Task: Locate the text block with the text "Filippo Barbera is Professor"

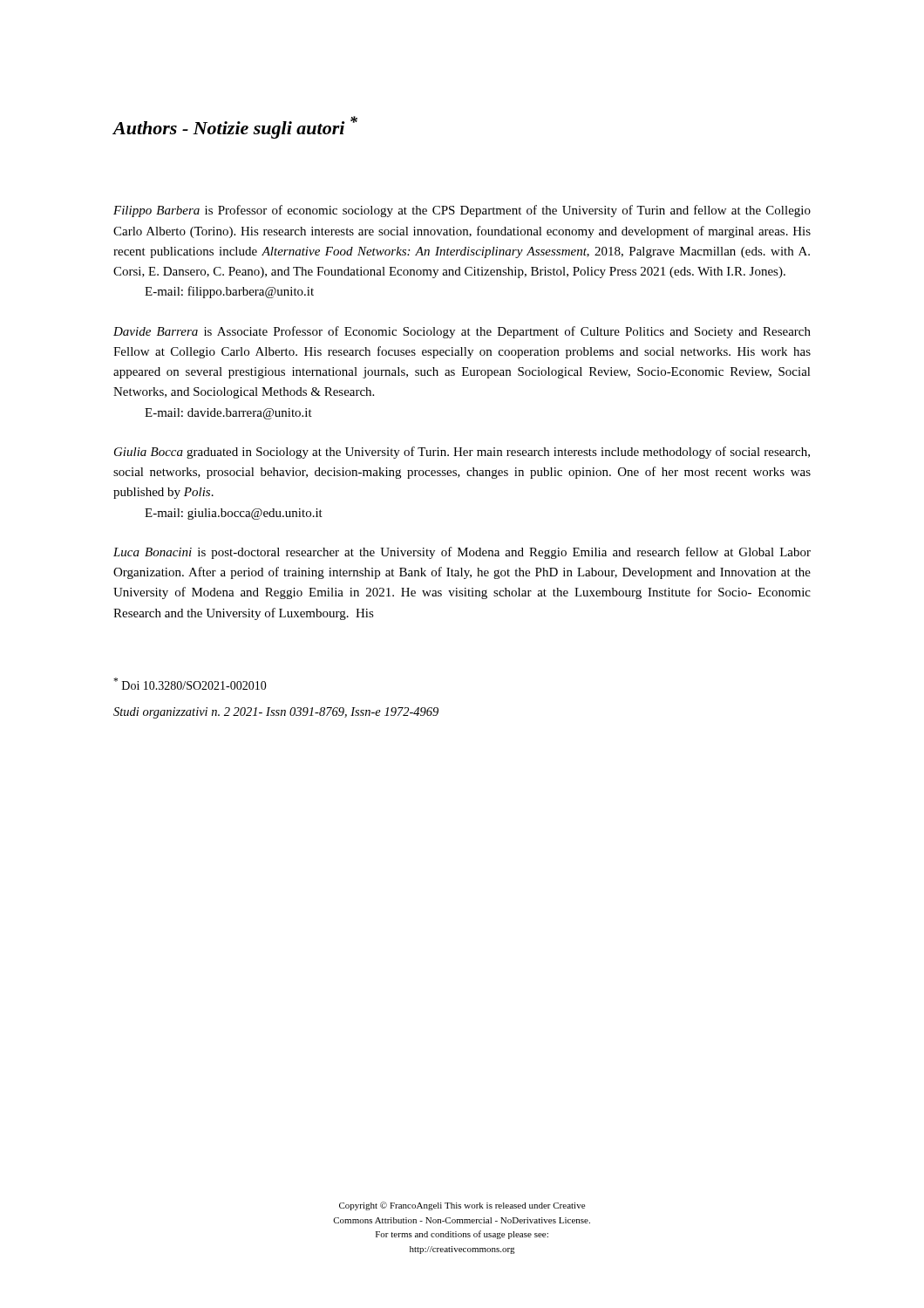Action: pyautogui.click(x=462, y=253)
